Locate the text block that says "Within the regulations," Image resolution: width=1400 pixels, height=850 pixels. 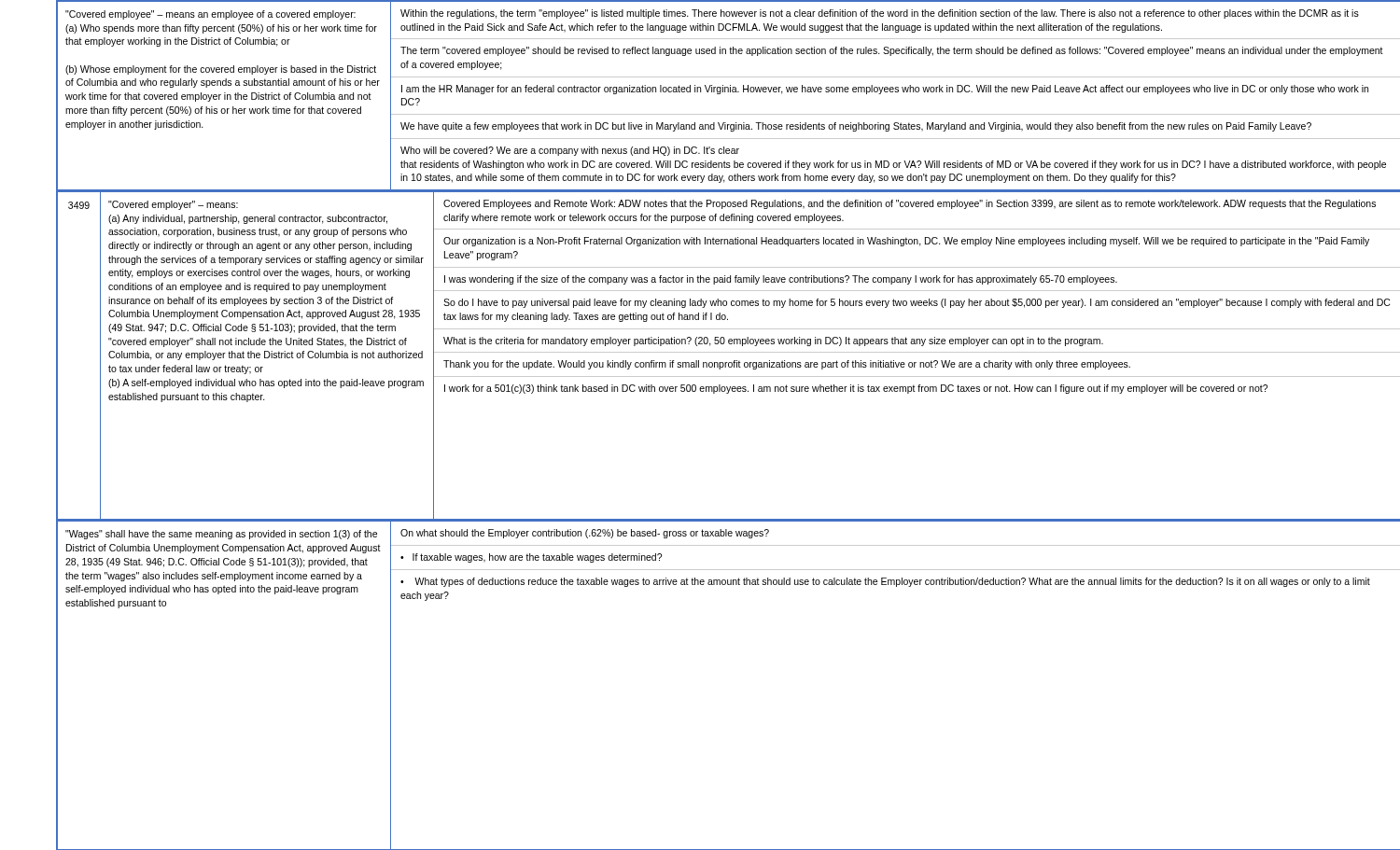click(x=879, y=20)
